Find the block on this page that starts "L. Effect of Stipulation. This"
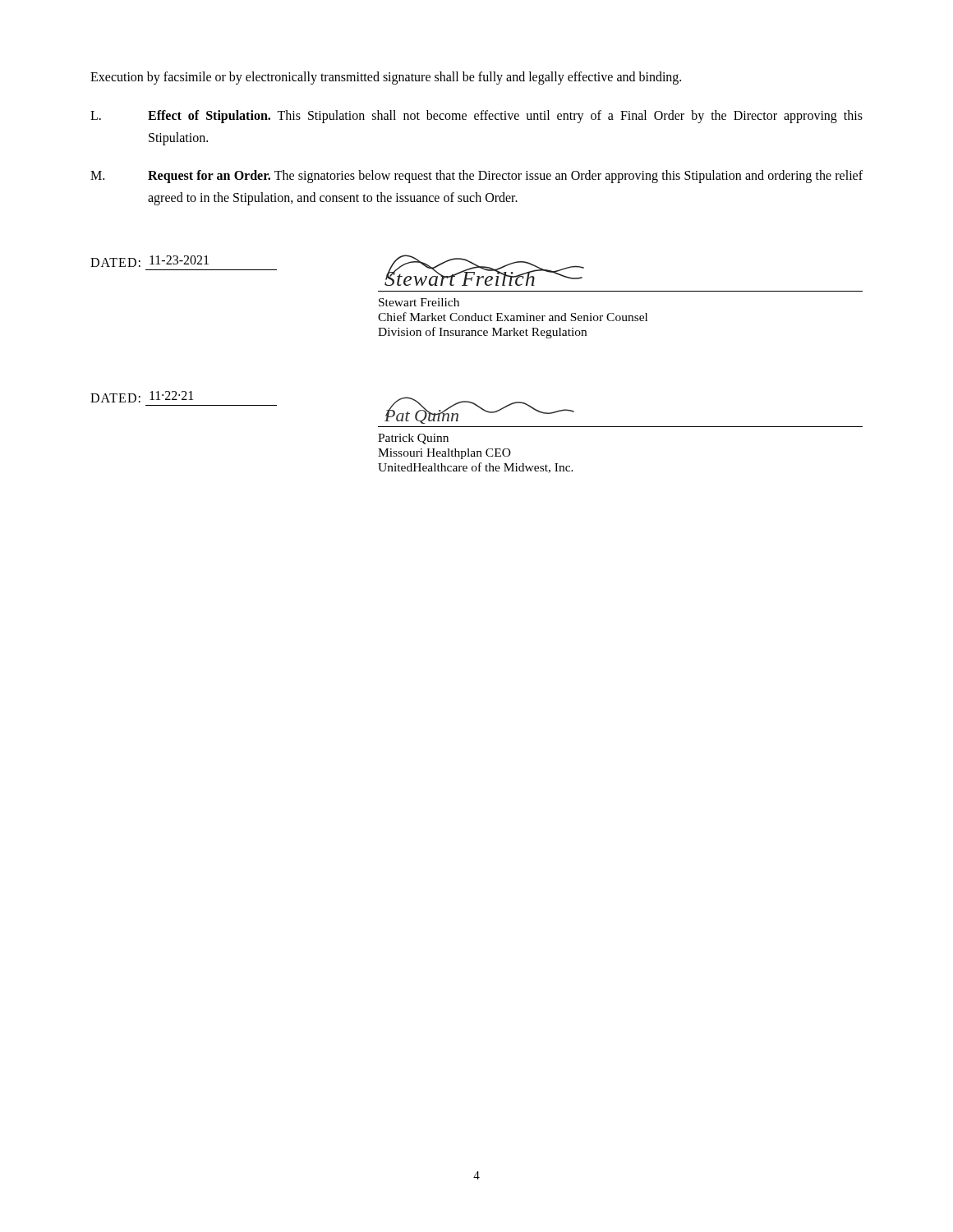Image resolution: width=953 pixels, height=1232 pixels. pyautogui.click(x=476, y=127)
